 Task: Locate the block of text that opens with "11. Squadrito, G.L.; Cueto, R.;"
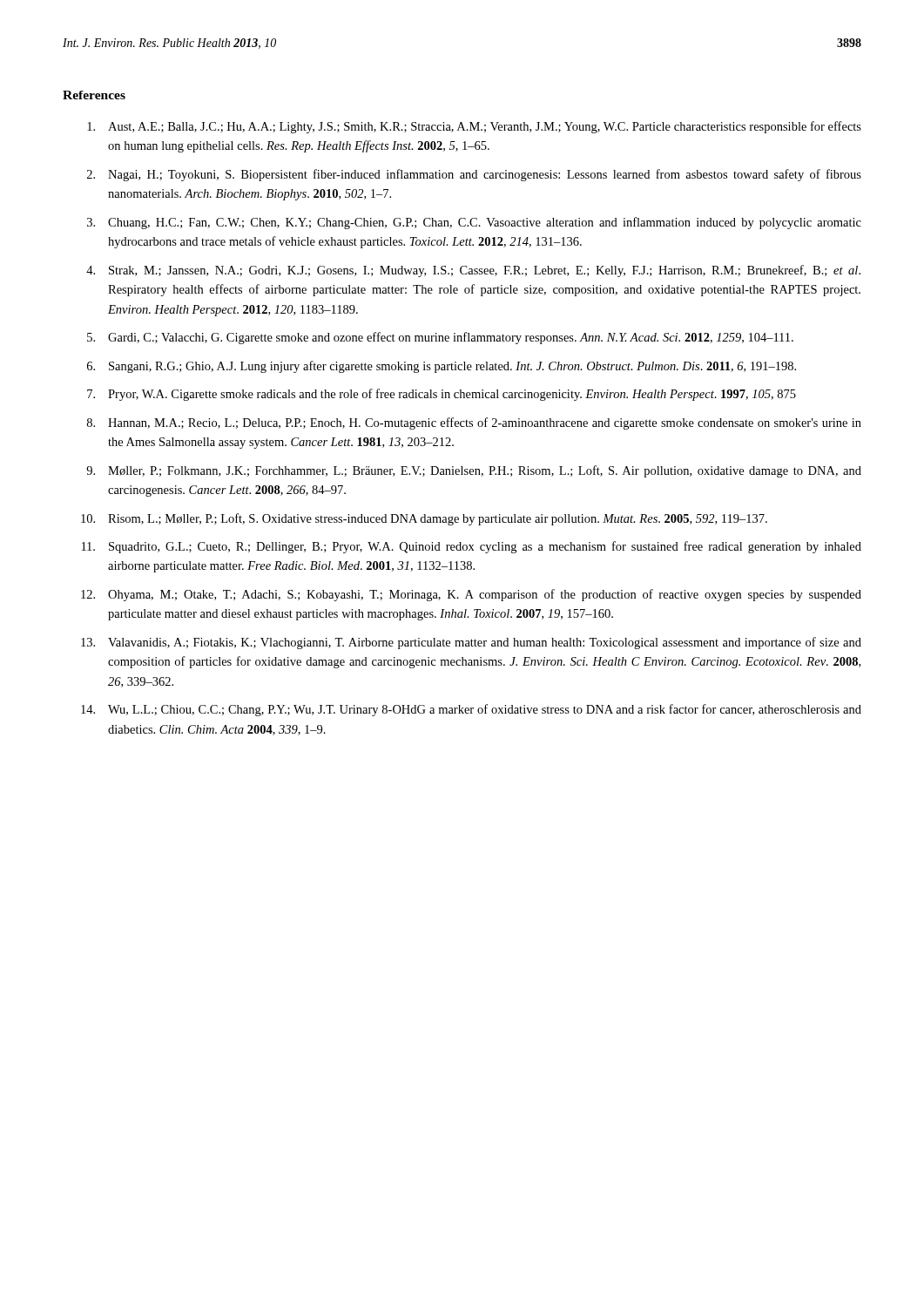click(462, 556)
